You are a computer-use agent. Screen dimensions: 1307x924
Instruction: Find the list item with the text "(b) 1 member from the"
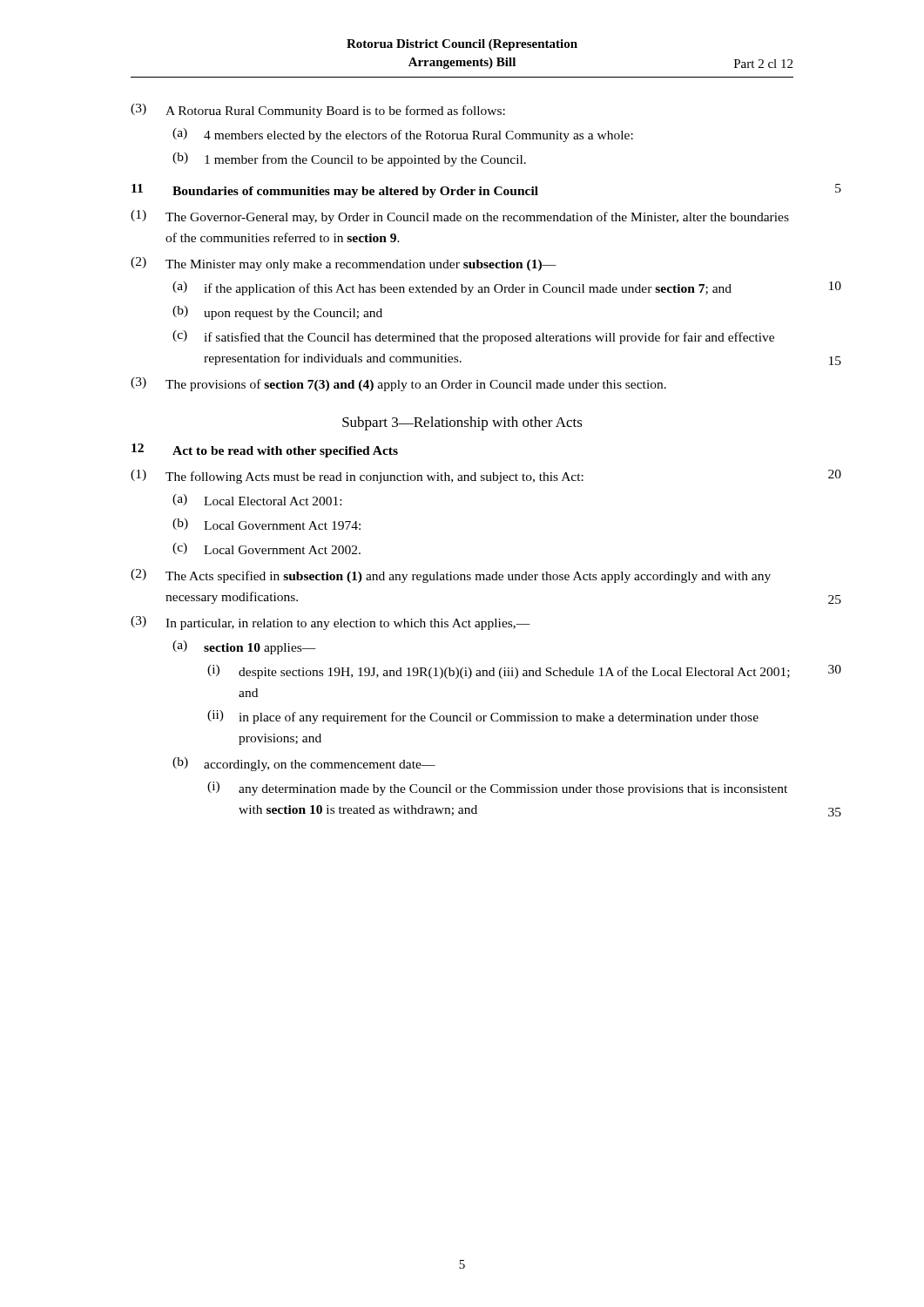(483, 159)
